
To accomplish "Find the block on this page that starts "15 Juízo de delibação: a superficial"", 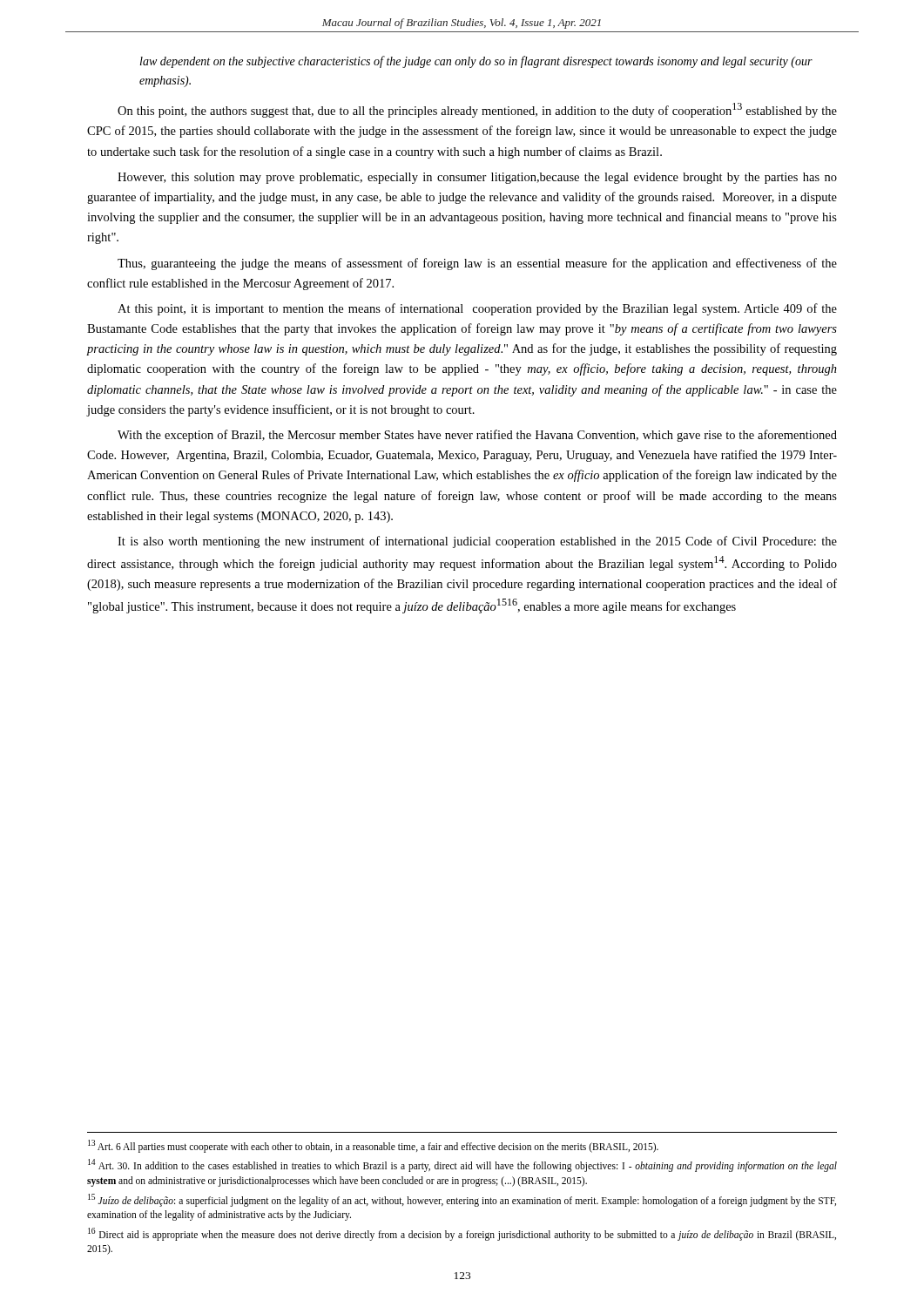I will [462, 1206].
